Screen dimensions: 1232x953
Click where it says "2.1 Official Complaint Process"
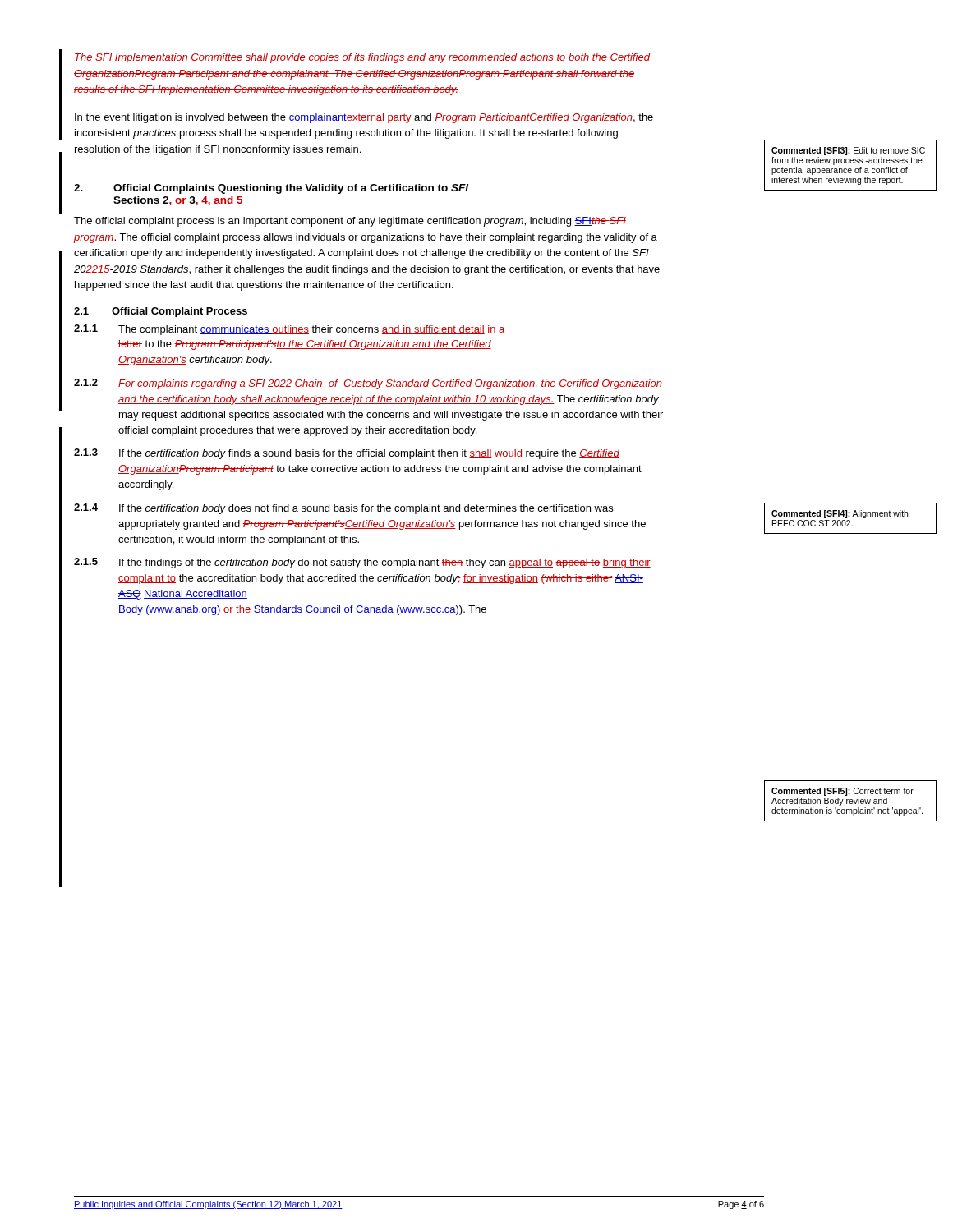pyautogui.click(x=161, y=310)
